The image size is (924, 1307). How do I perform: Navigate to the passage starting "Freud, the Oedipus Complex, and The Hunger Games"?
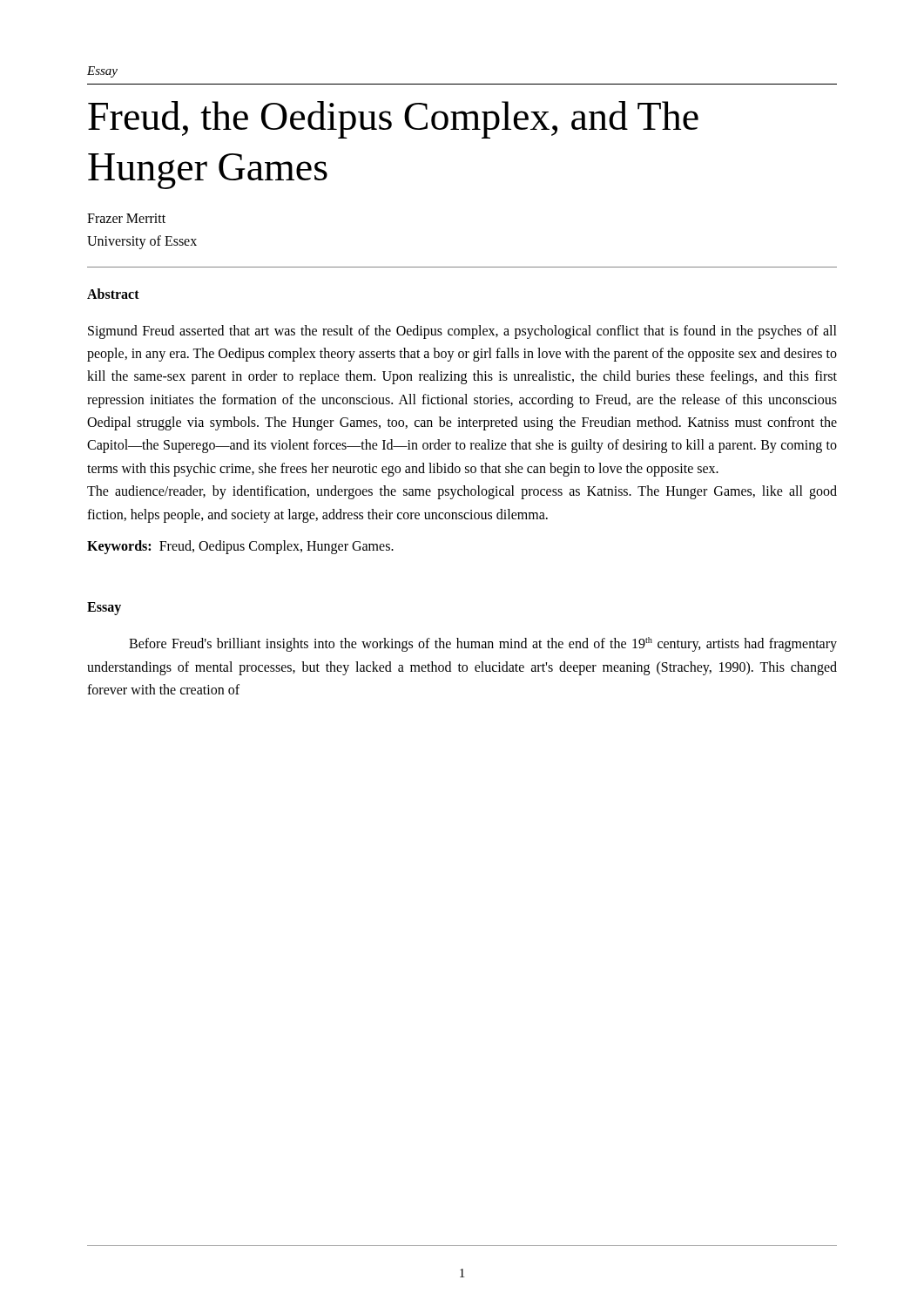(x=462, y=142)
